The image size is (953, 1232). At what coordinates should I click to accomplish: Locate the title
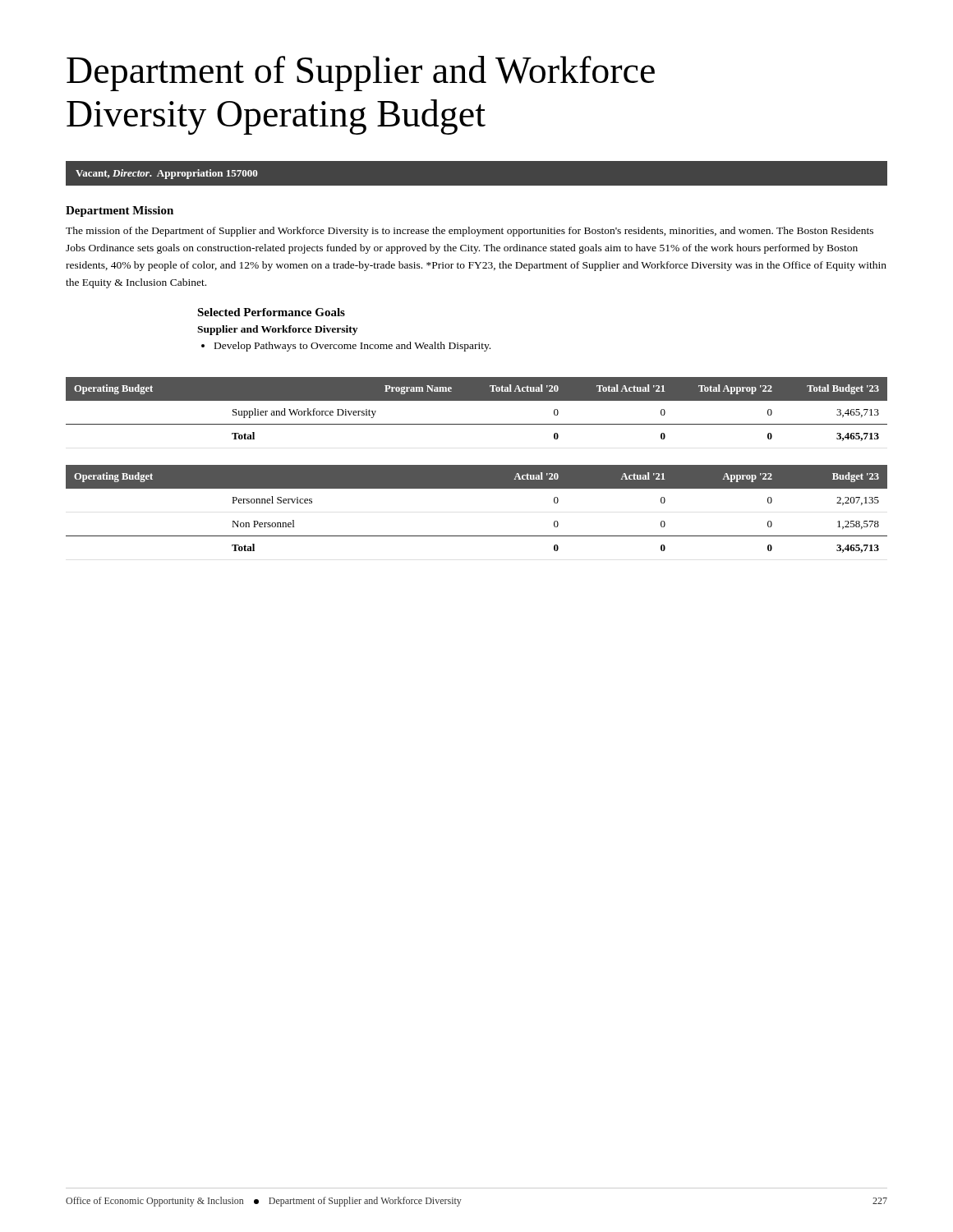coord(476,93)
